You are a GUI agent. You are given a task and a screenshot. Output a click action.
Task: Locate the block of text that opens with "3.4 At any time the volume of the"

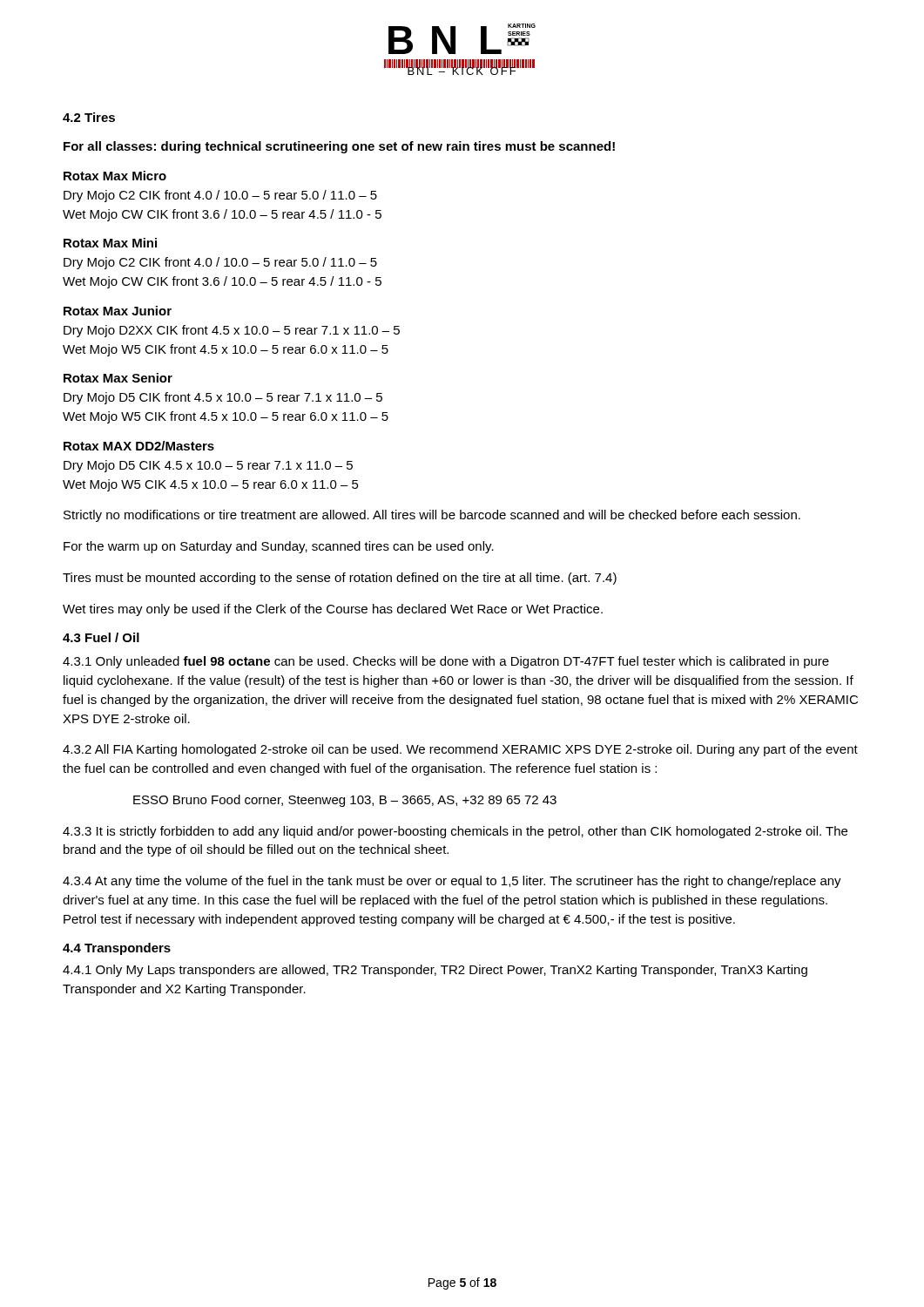pyautogui.click(x=452, y=899)
